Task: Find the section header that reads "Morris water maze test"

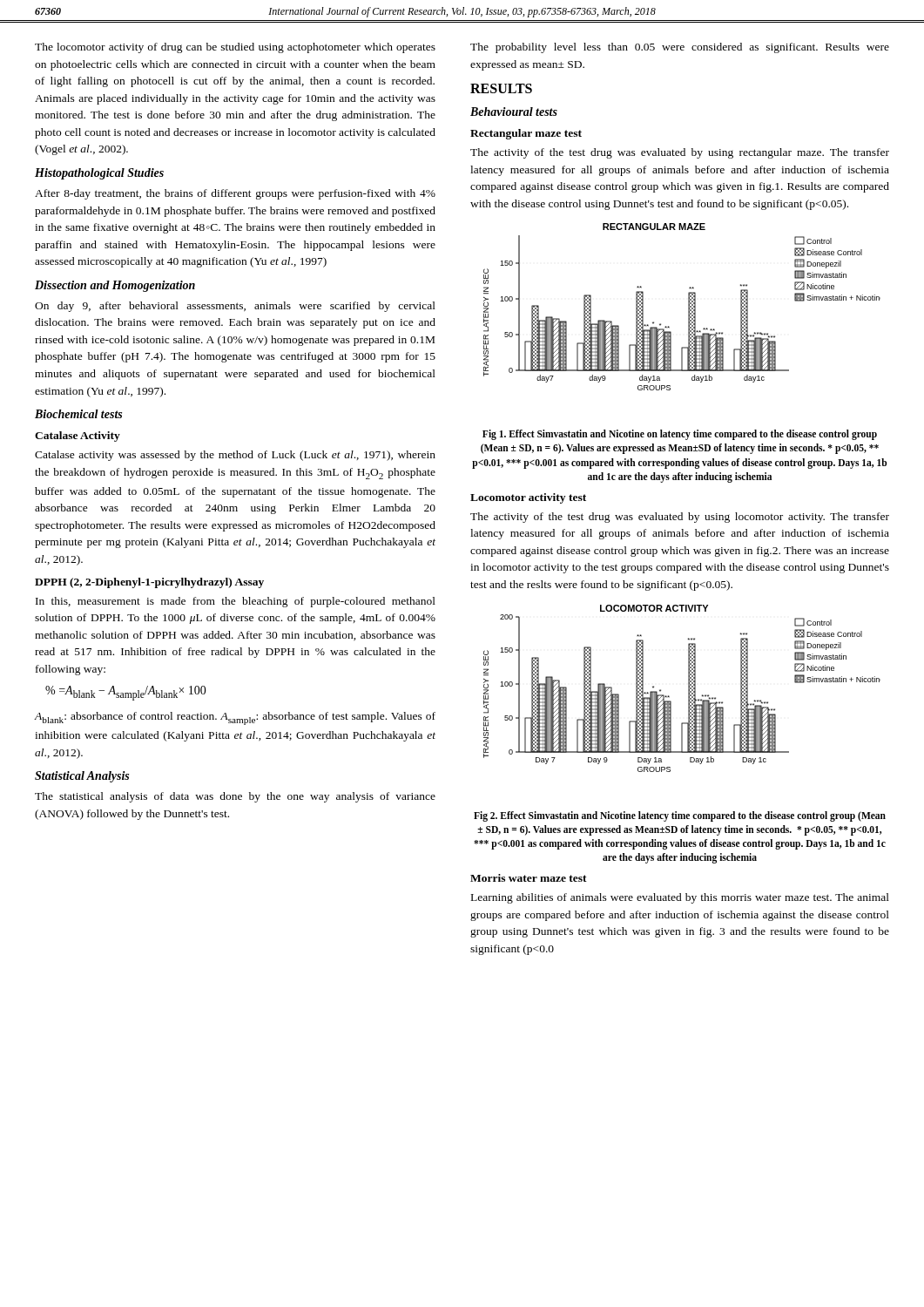Action: point(529,878)
